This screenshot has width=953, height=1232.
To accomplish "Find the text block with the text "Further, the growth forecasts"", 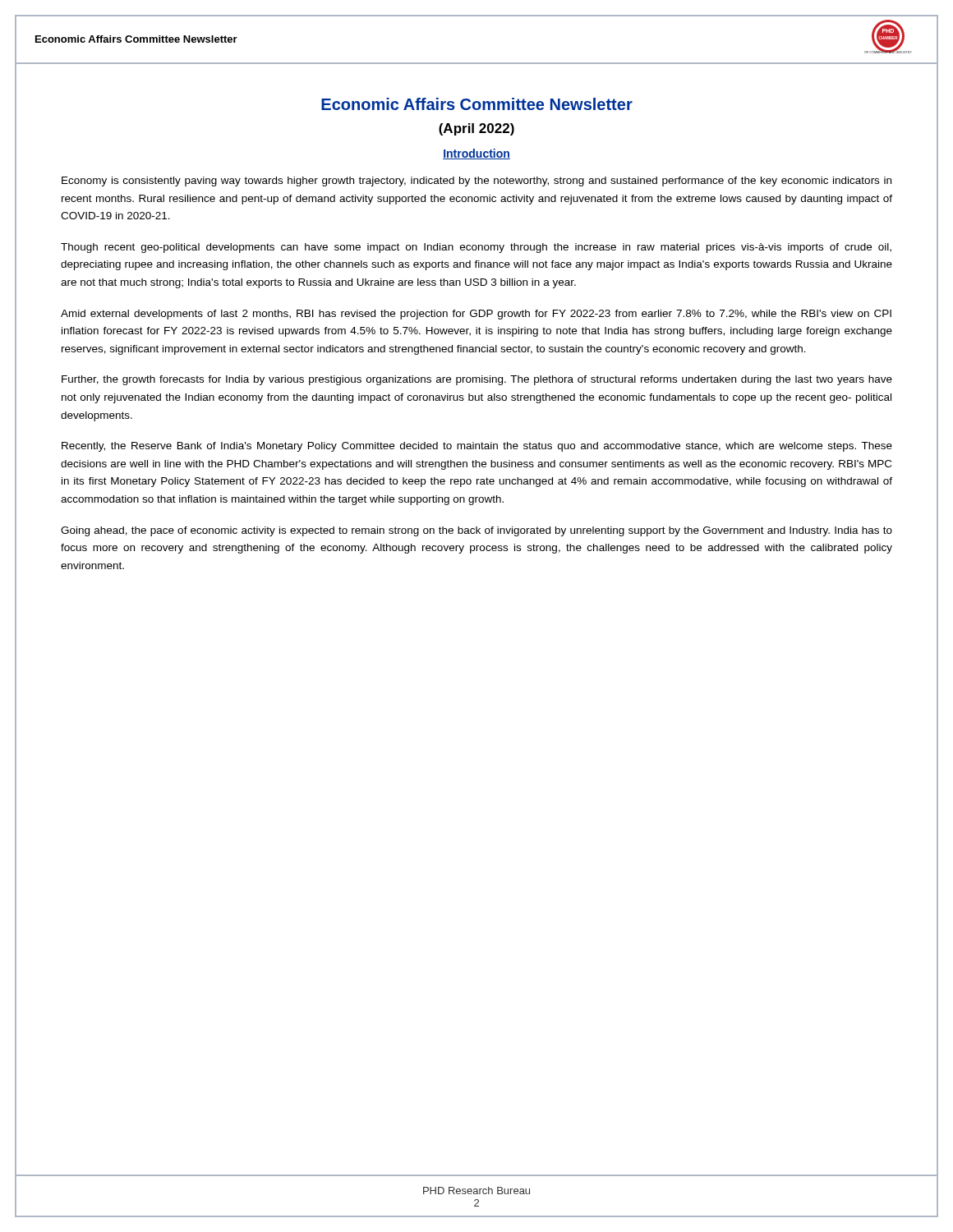I will click(476, 397).
